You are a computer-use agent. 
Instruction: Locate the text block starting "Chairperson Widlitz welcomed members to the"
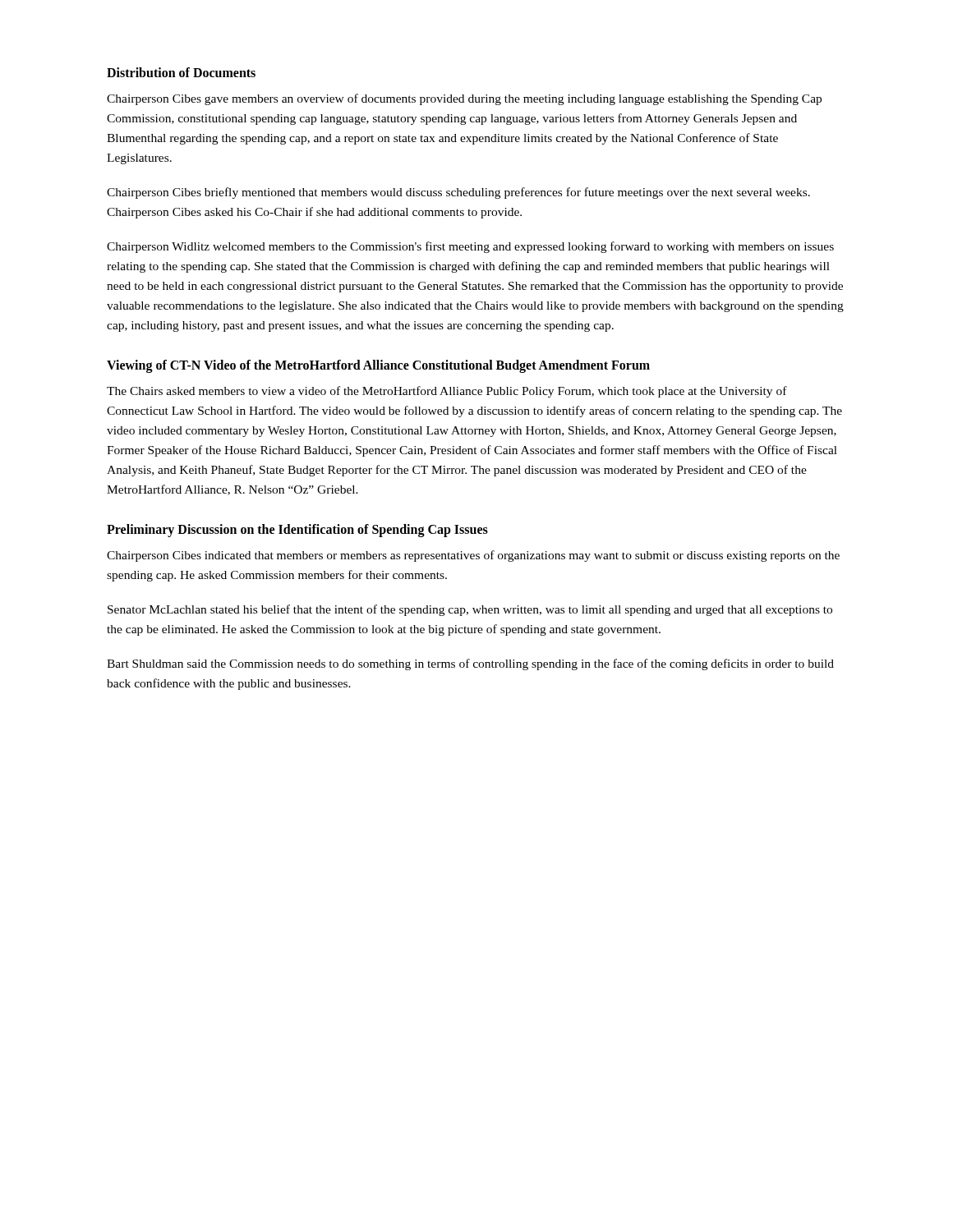(x=475, y=286)
